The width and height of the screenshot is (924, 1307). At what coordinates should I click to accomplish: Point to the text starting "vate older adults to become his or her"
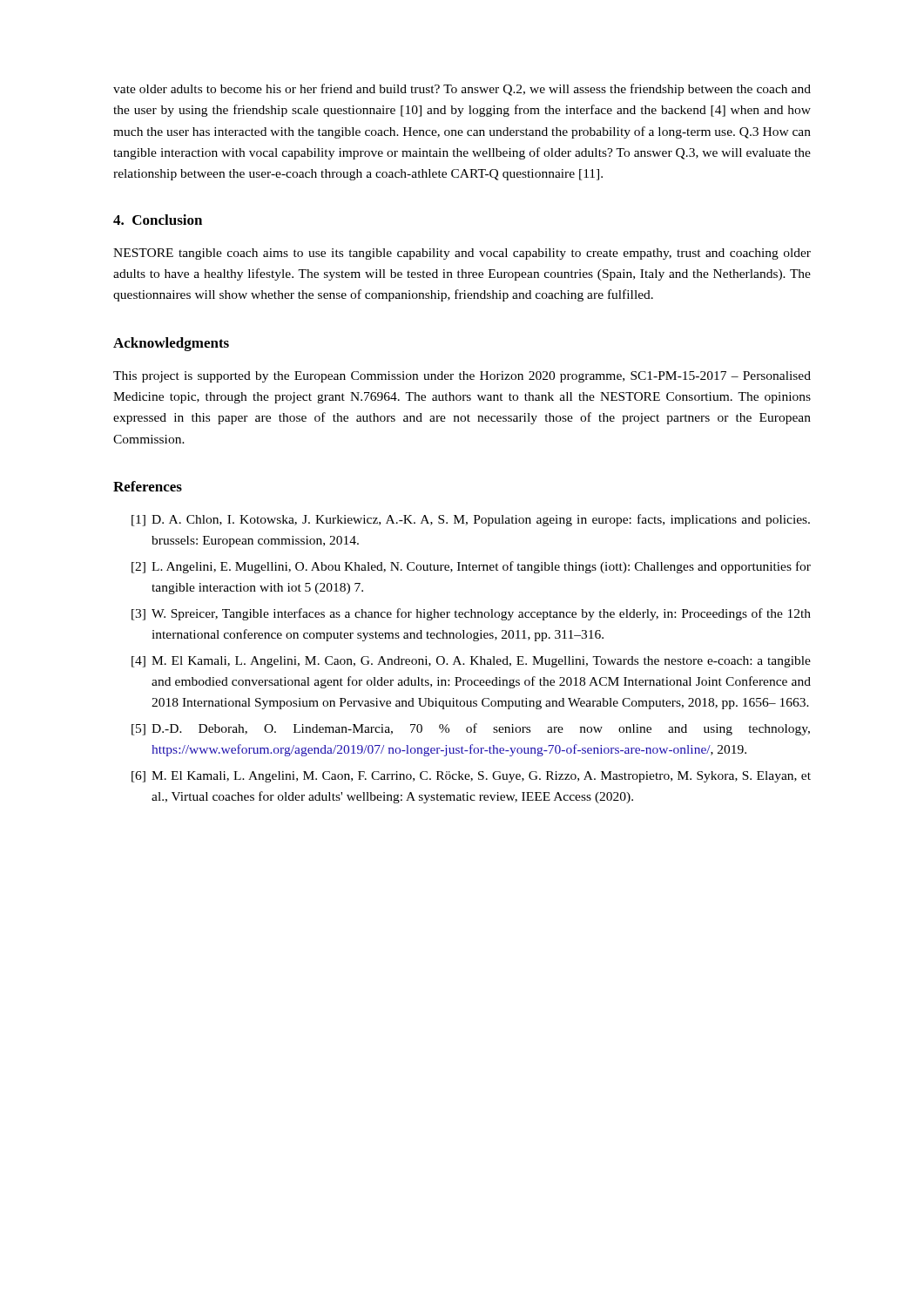[462, 131]
